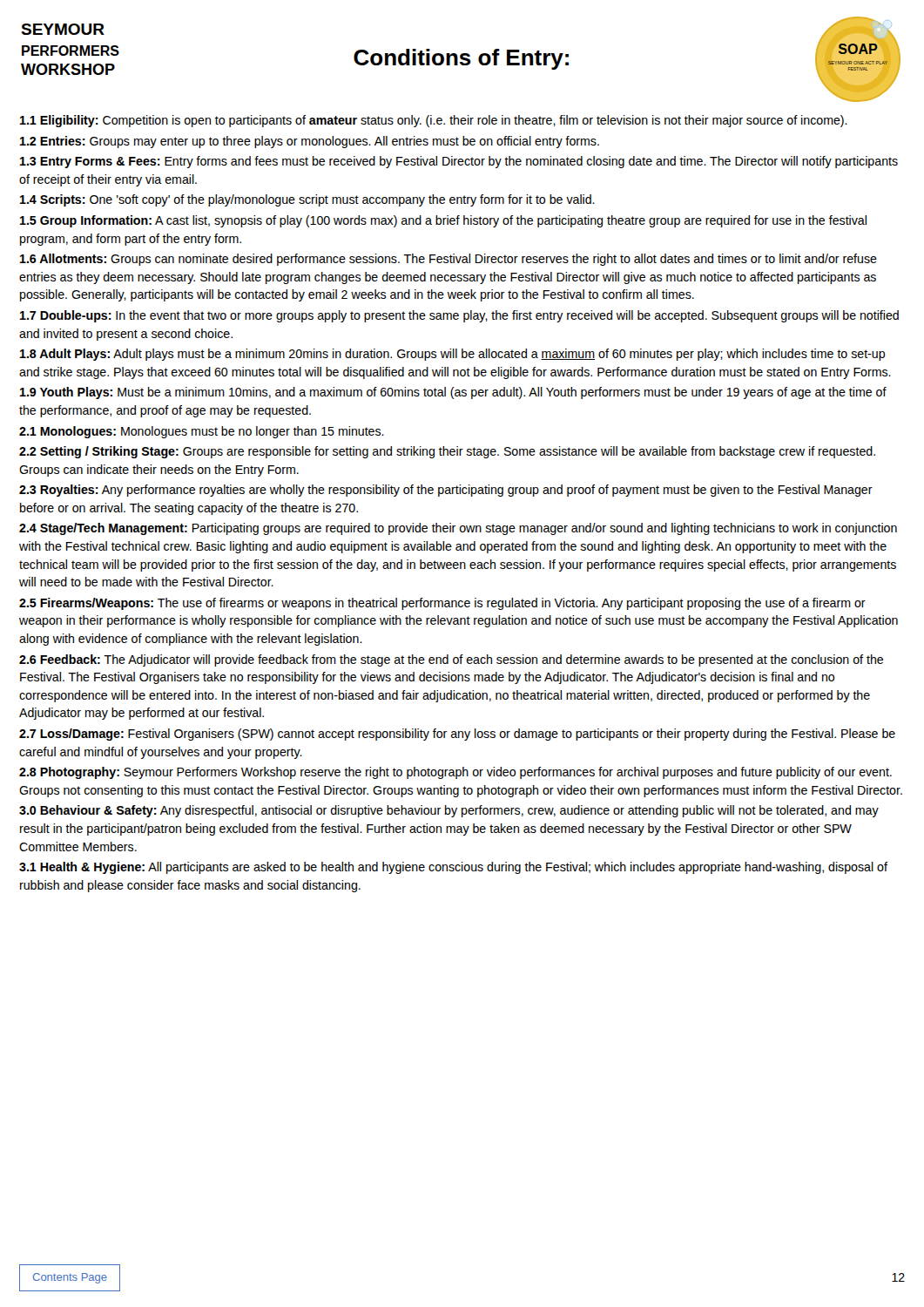The height and width of the screenshot is (1307, 924).
Task: Point to "Conditions of Entry:"
Action: tap(462, 58)
